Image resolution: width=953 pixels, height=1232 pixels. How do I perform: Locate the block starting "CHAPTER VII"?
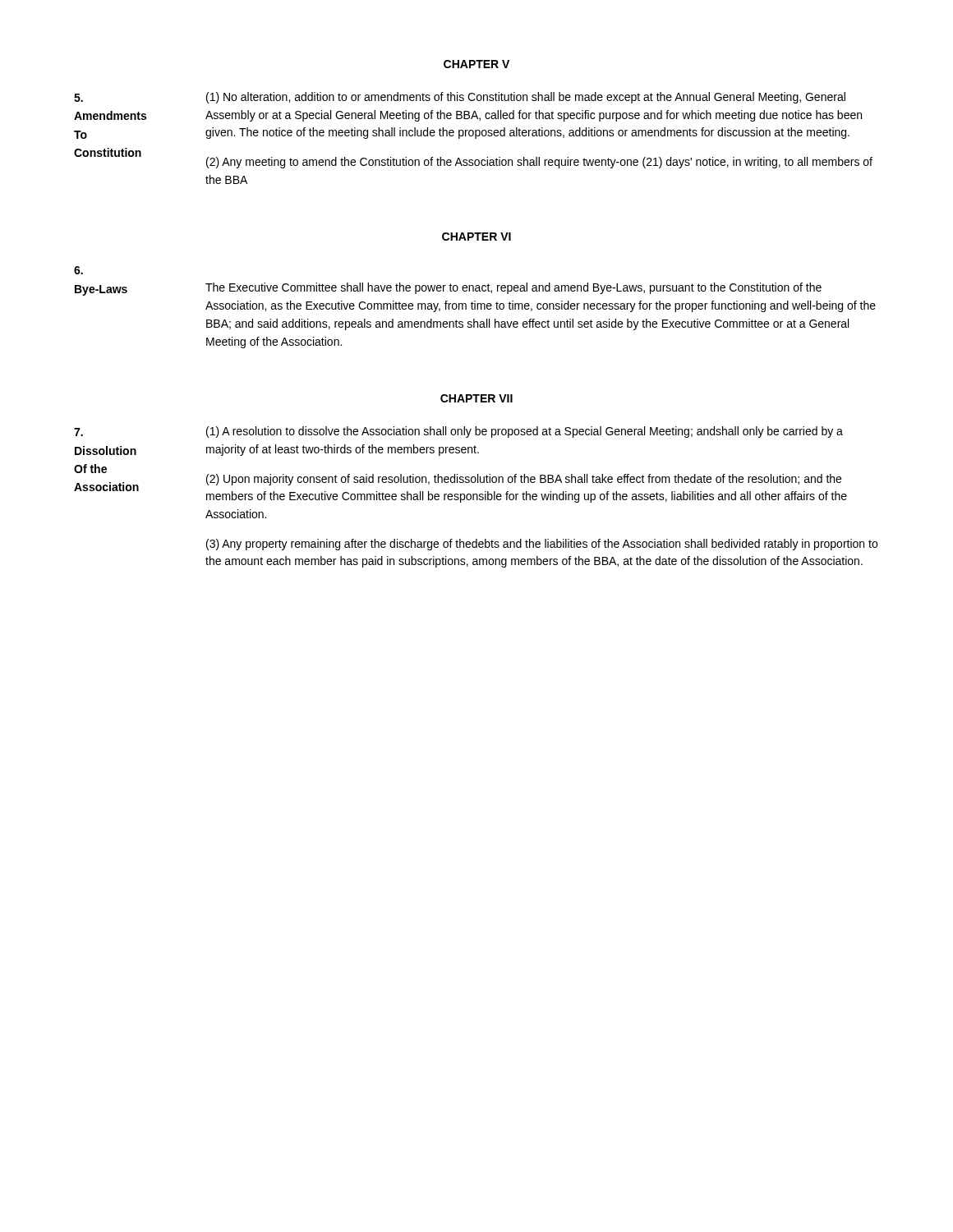click(x=476, y=398)
